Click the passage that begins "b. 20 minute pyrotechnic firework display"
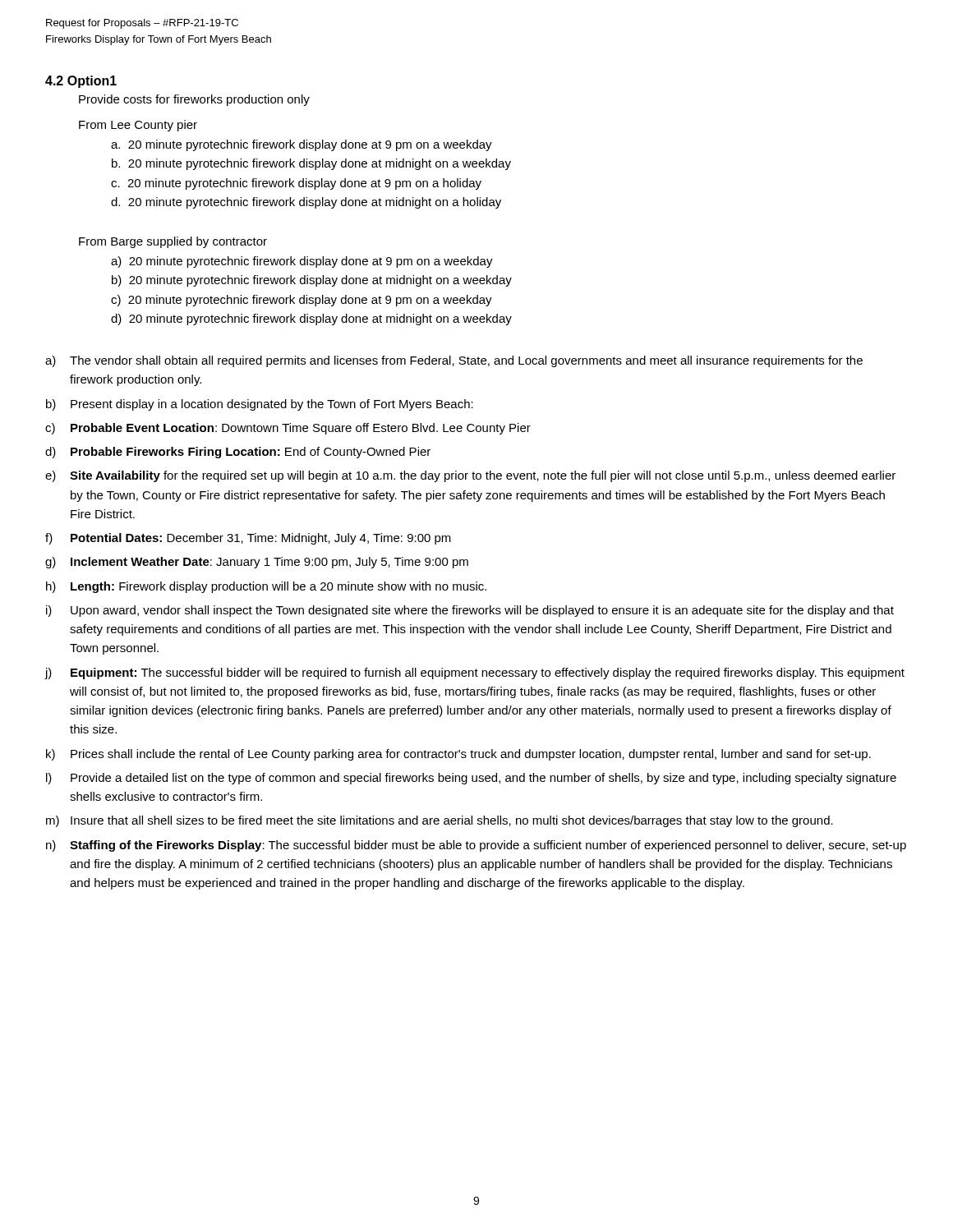 click(x=311, y=163)
